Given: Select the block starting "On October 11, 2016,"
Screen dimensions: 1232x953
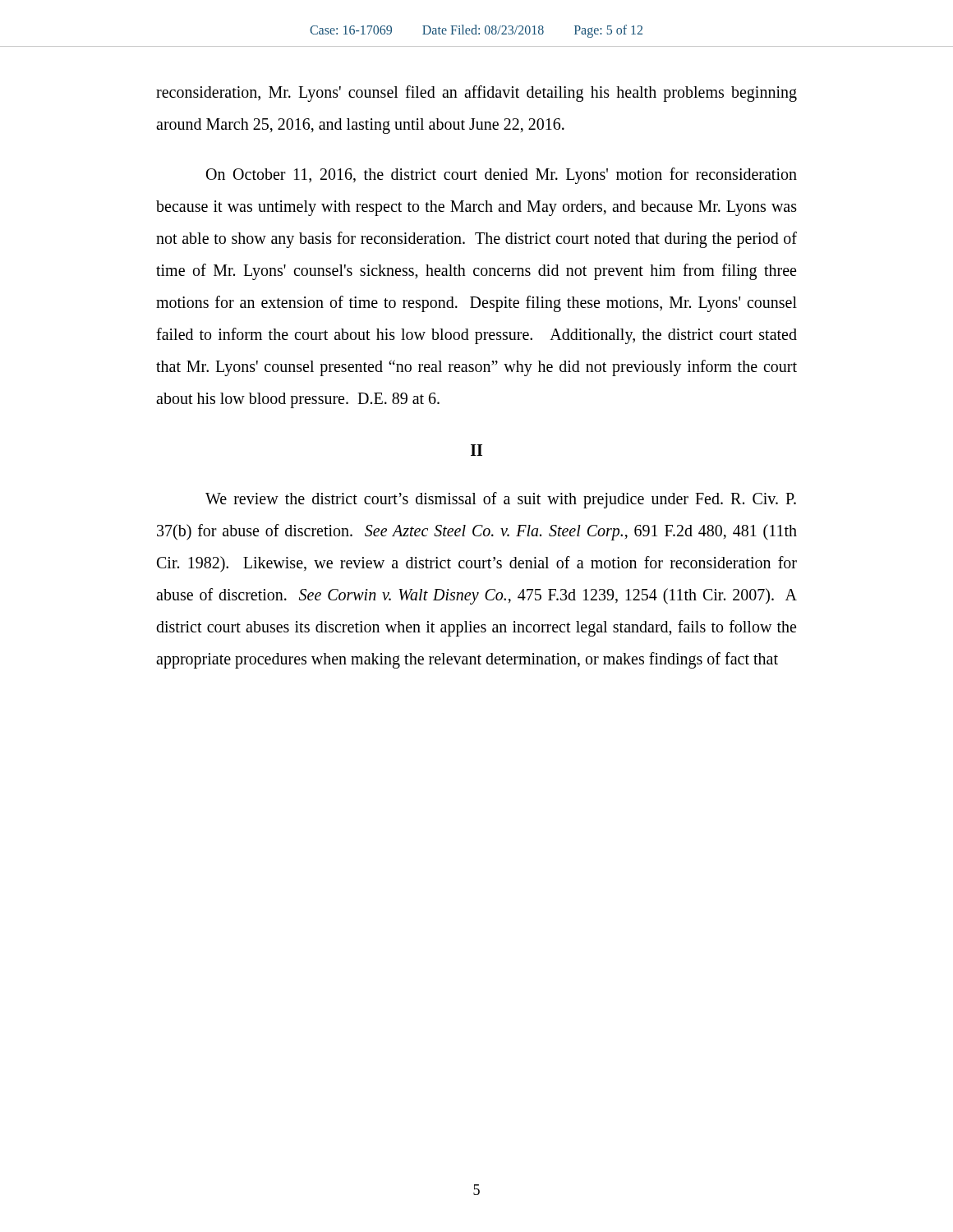Looking at the screenshot, I should click(x=476, y=287).
